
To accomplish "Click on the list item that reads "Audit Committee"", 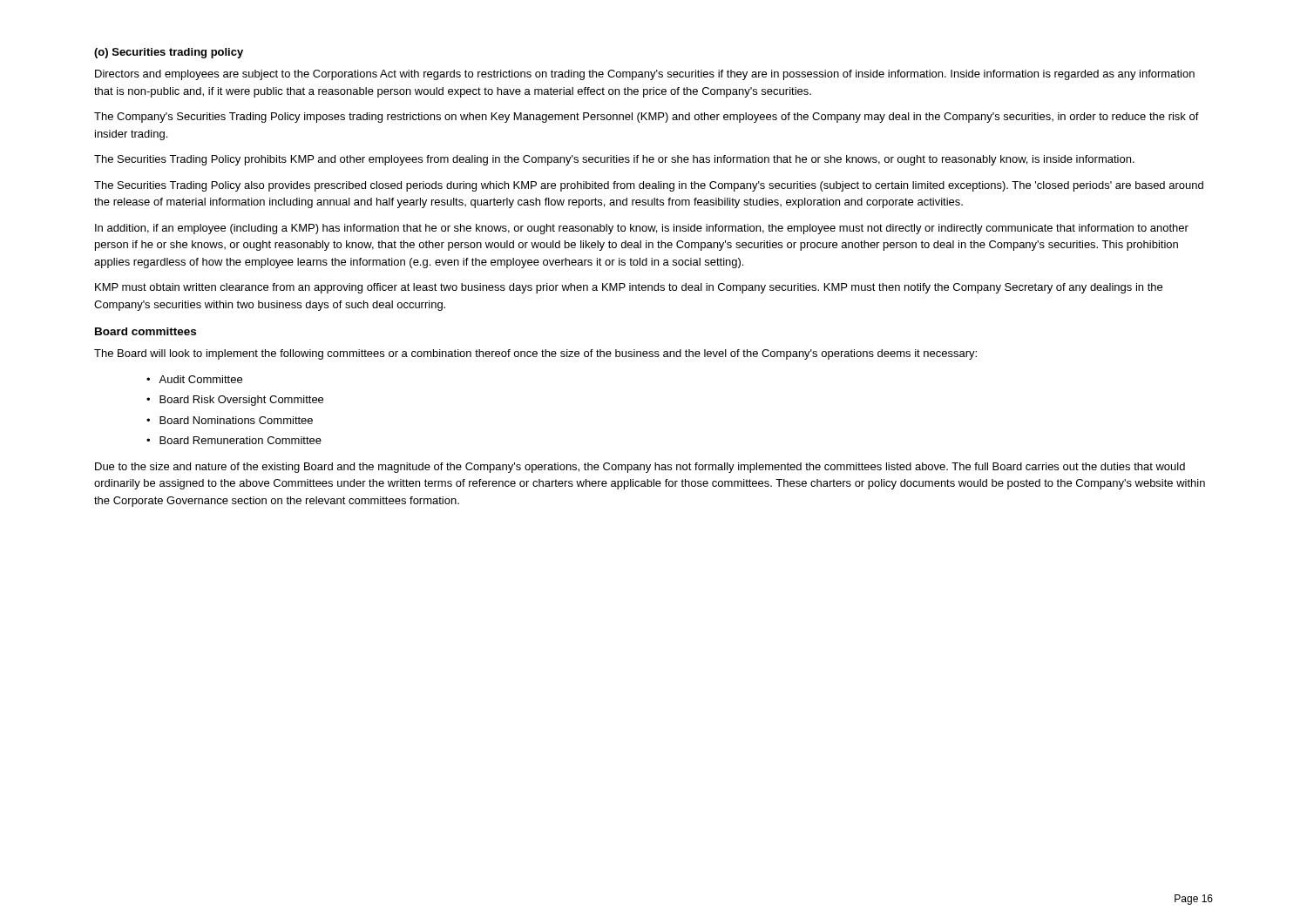I will coord(201,379).
